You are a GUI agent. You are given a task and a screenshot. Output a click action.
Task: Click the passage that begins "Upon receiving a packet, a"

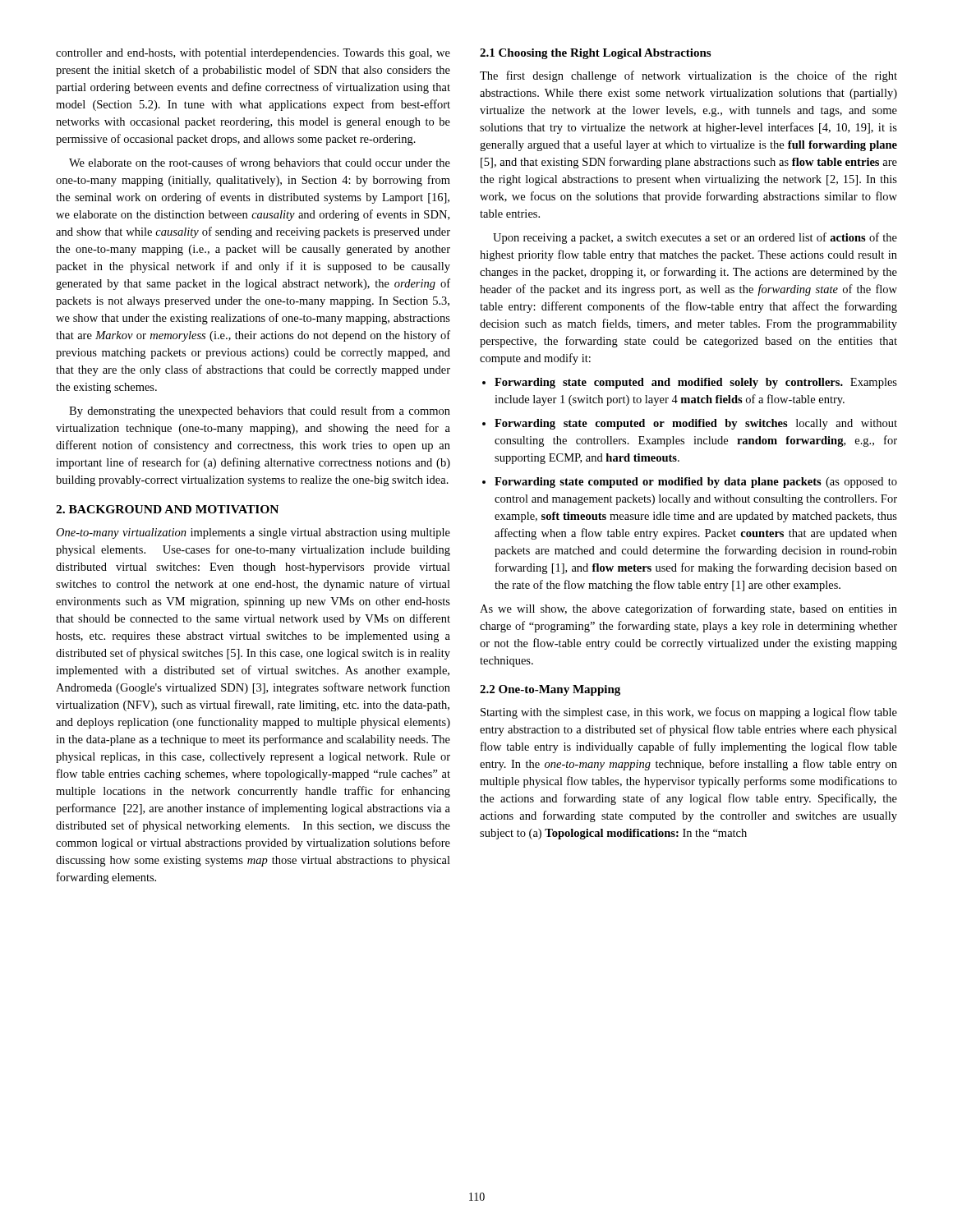pyautogui.click(x=688, y=298)
